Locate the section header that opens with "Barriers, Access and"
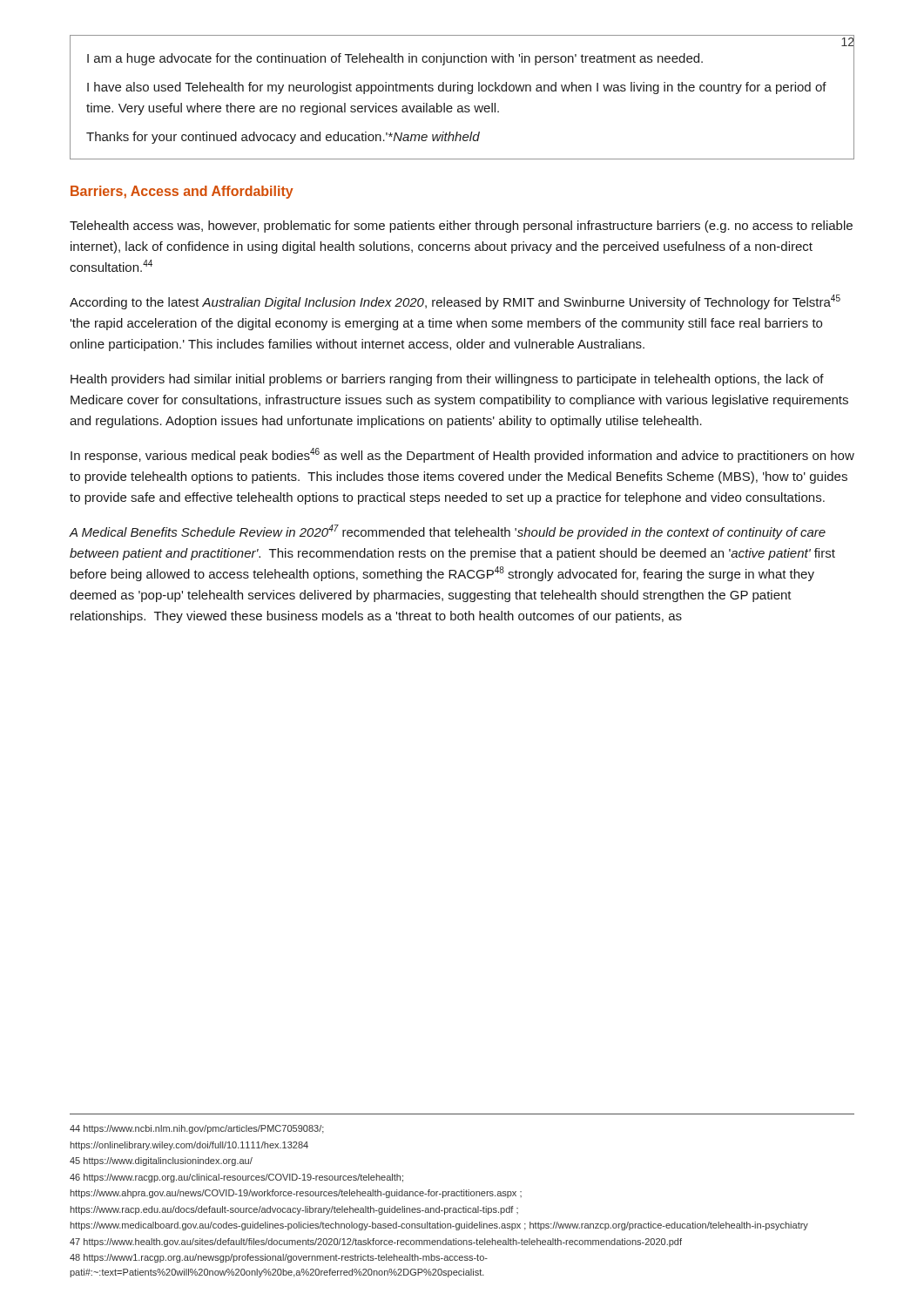This screenshot has width=924, height=1307. (x=181, y=191)
